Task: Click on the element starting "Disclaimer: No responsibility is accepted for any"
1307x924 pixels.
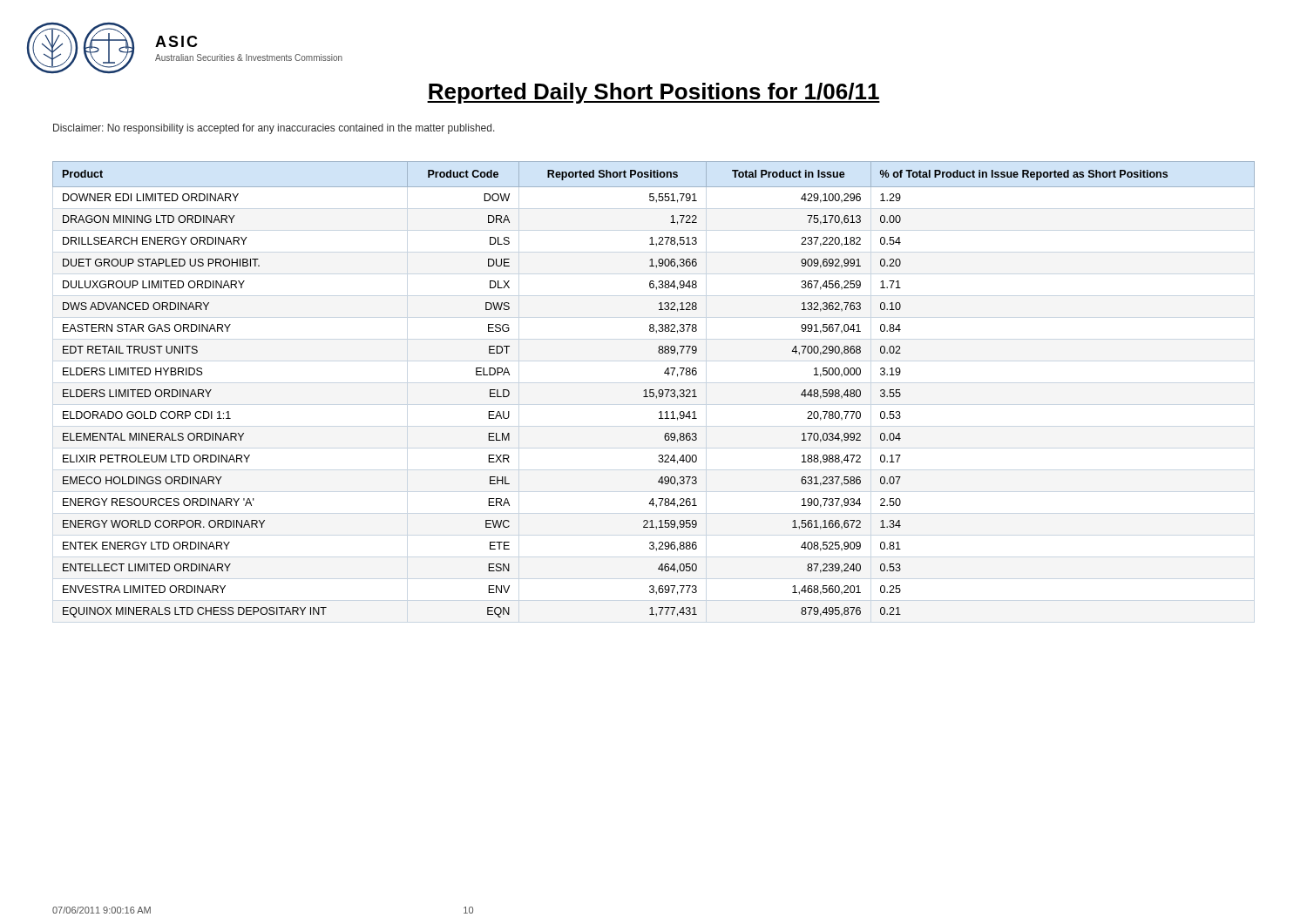Action: [x=274, y=128]
